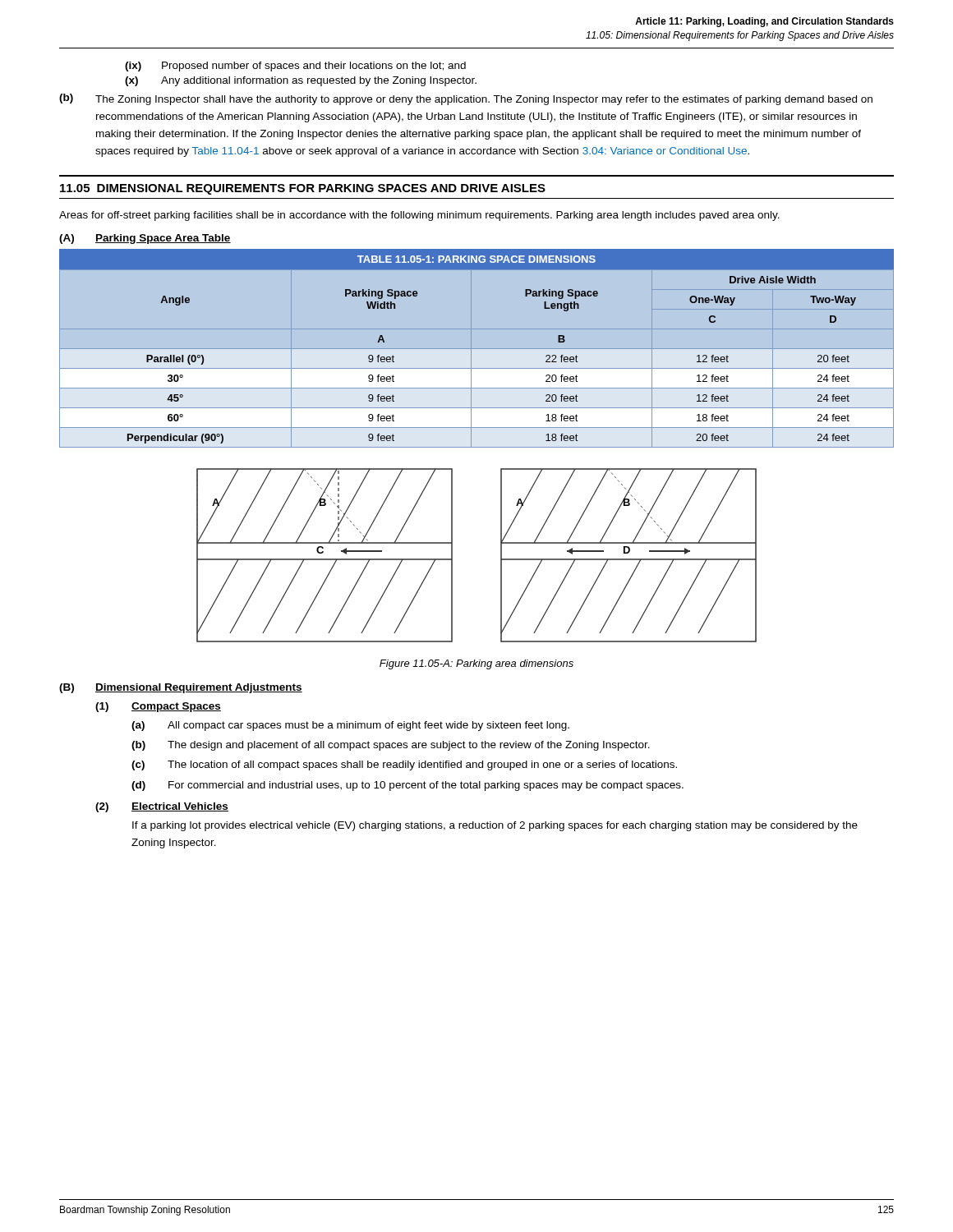This screenshot has height=1232, width=953.
Task: Click on the text block starting "(2) Electrical Vehicles"
Action: [162, 806]
